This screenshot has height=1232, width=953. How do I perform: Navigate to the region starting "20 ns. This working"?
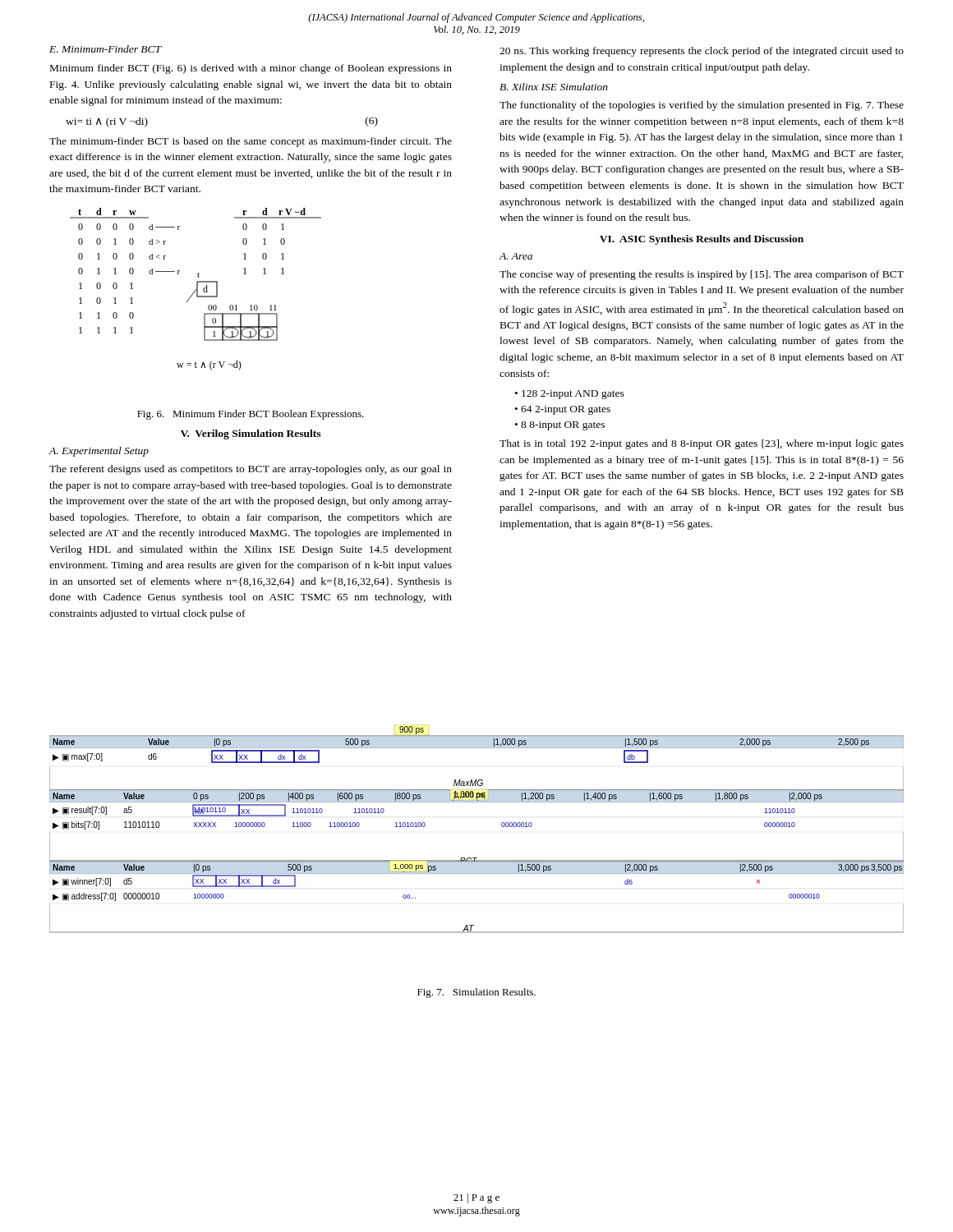702,59
